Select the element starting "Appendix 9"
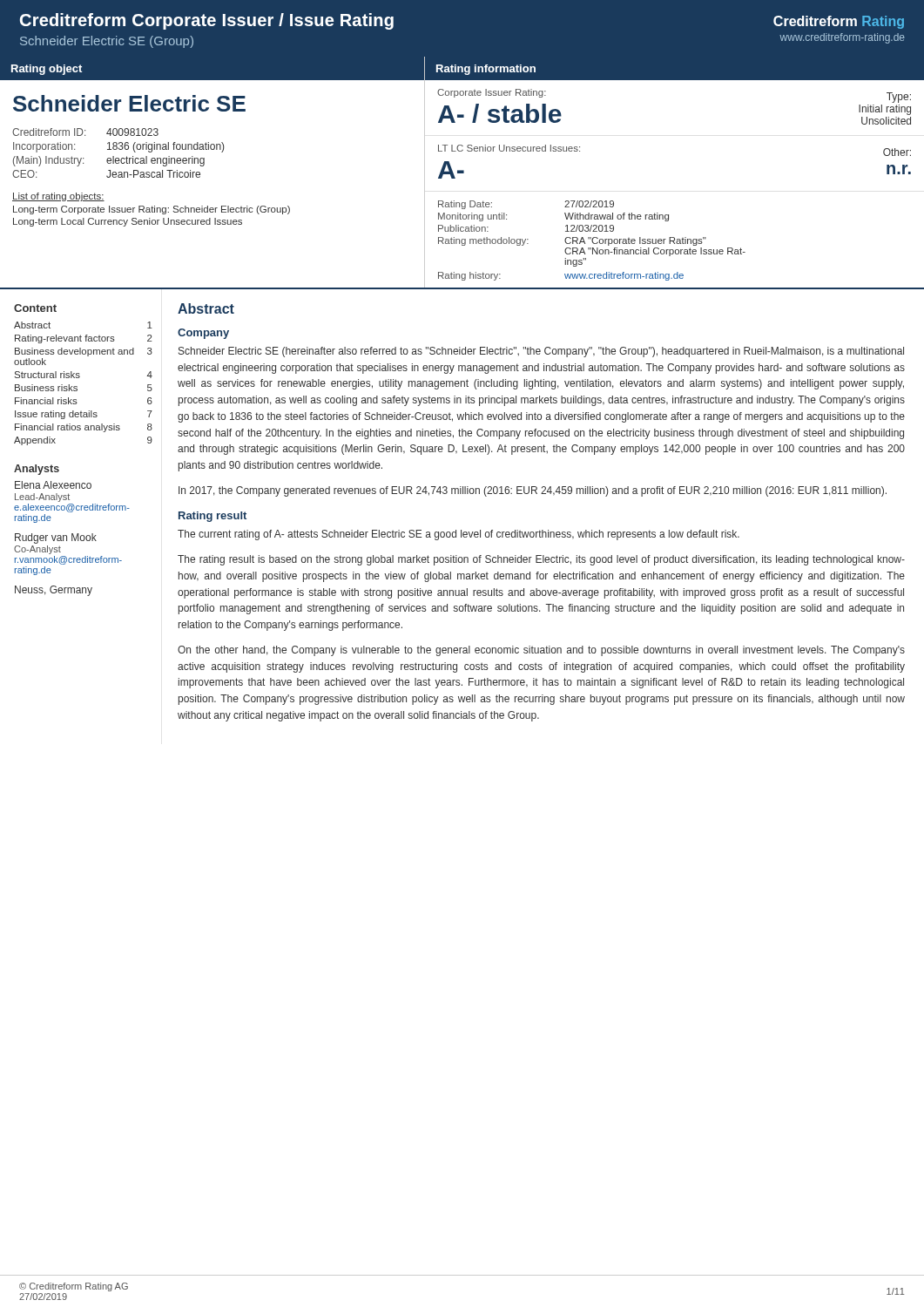 (x=83, y=440)
